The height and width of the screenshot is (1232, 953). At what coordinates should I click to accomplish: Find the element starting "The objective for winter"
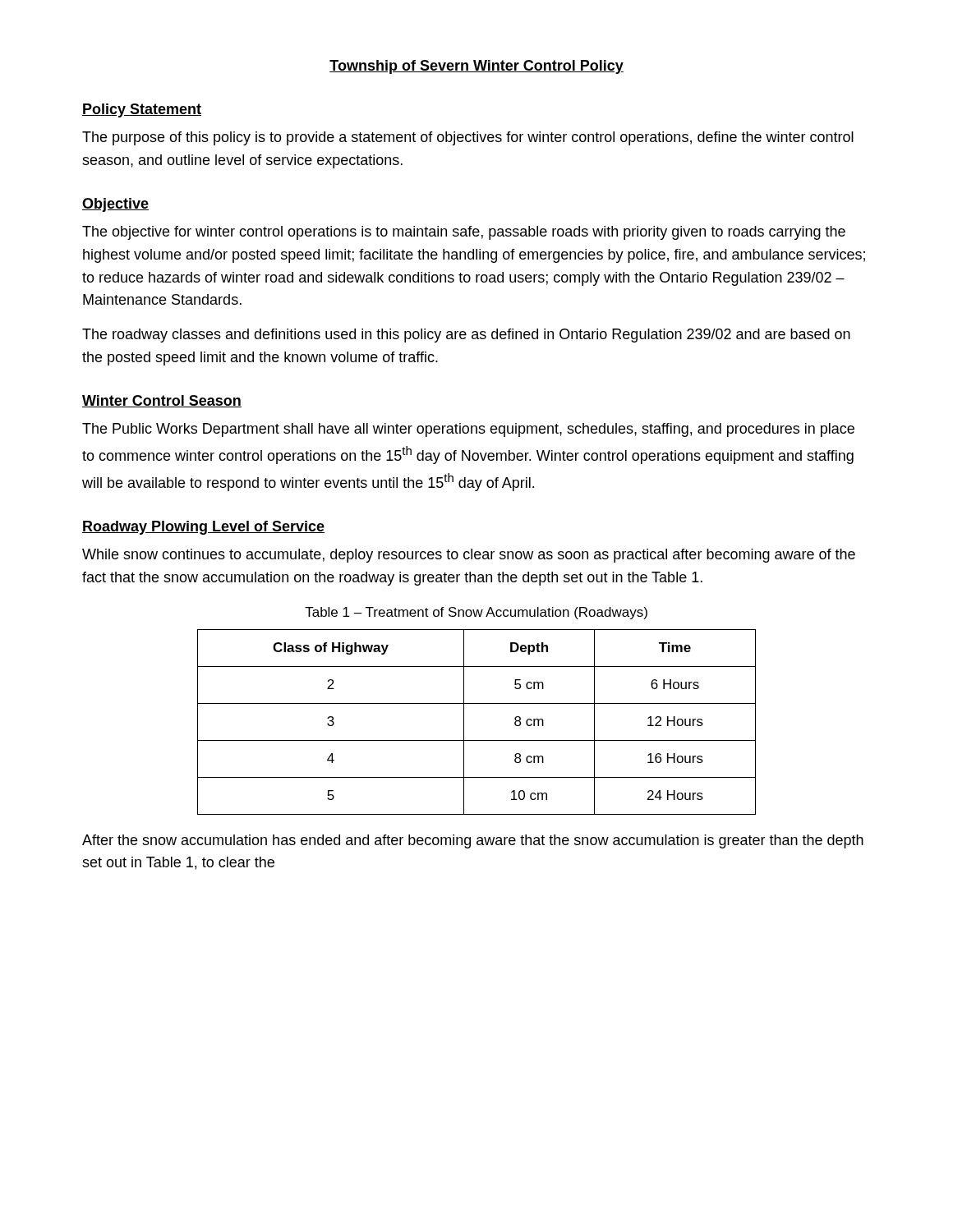474,266
